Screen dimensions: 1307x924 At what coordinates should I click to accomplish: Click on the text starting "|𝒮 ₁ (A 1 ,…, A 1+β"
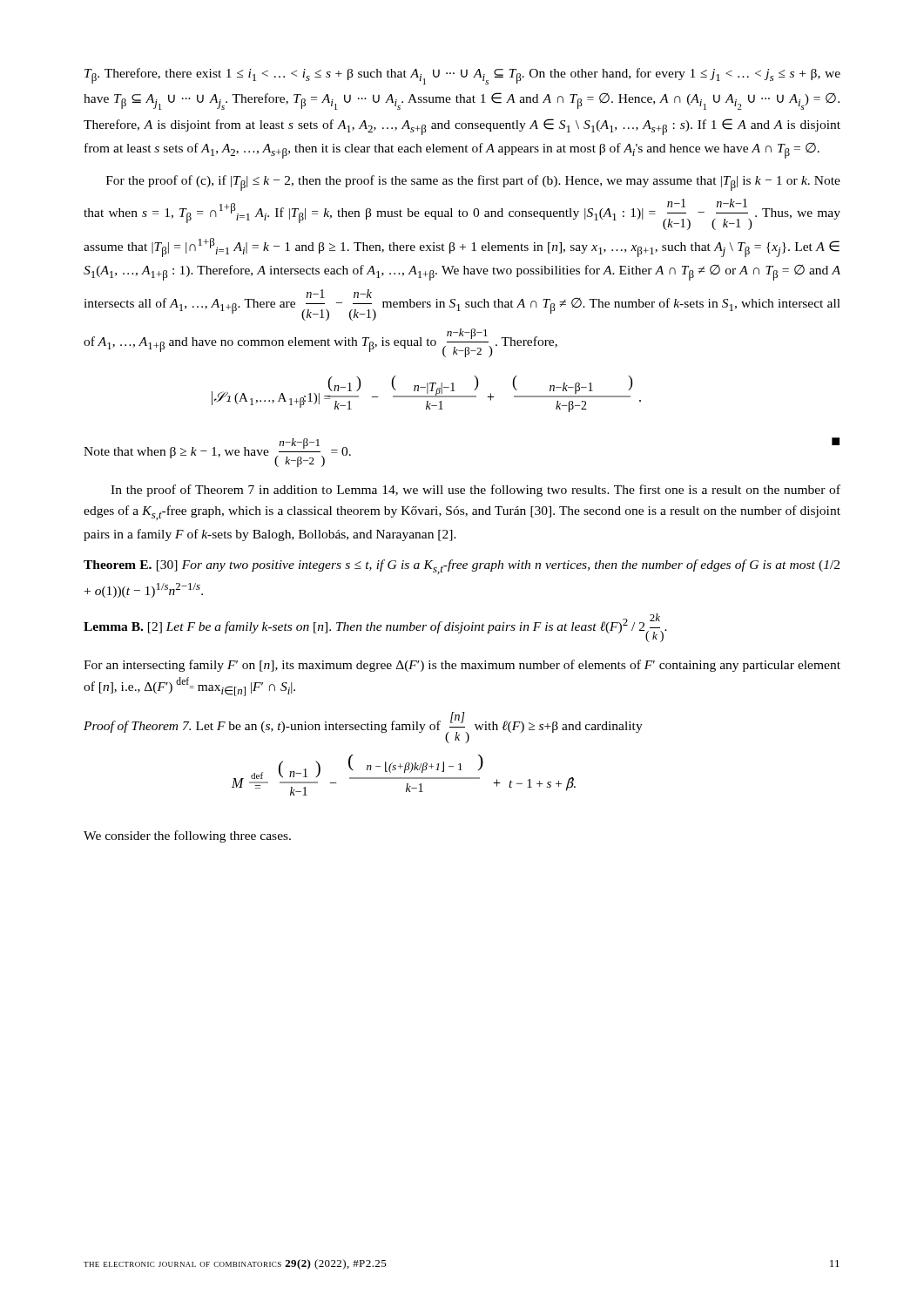click(462, 397)
